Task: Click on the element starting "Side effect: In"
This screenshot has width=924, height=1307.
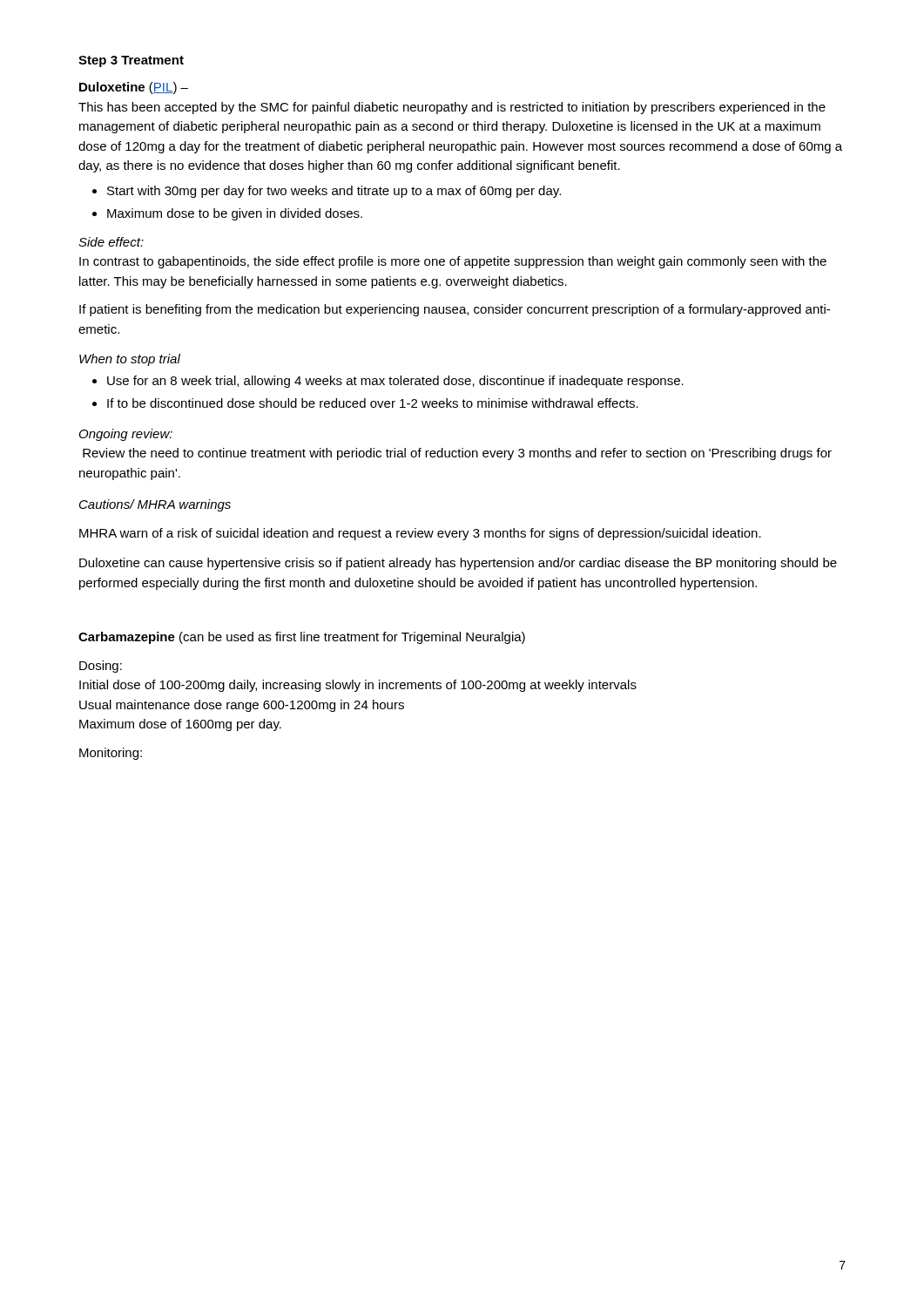Action: point(453,261)
